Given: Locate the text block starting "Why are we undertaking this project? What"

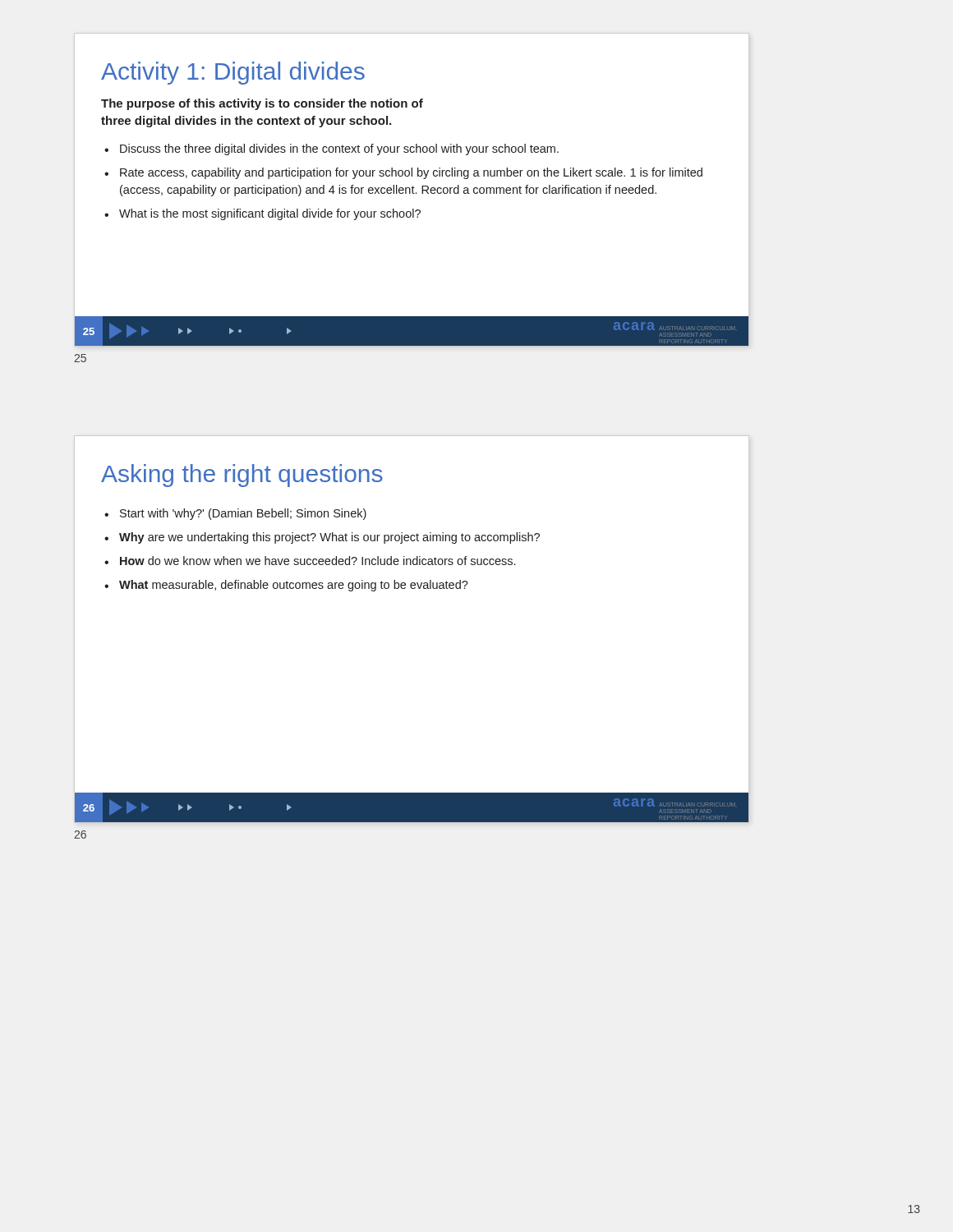Looking at the screenshot, I should pyautogui.click(x=330, y=537).
